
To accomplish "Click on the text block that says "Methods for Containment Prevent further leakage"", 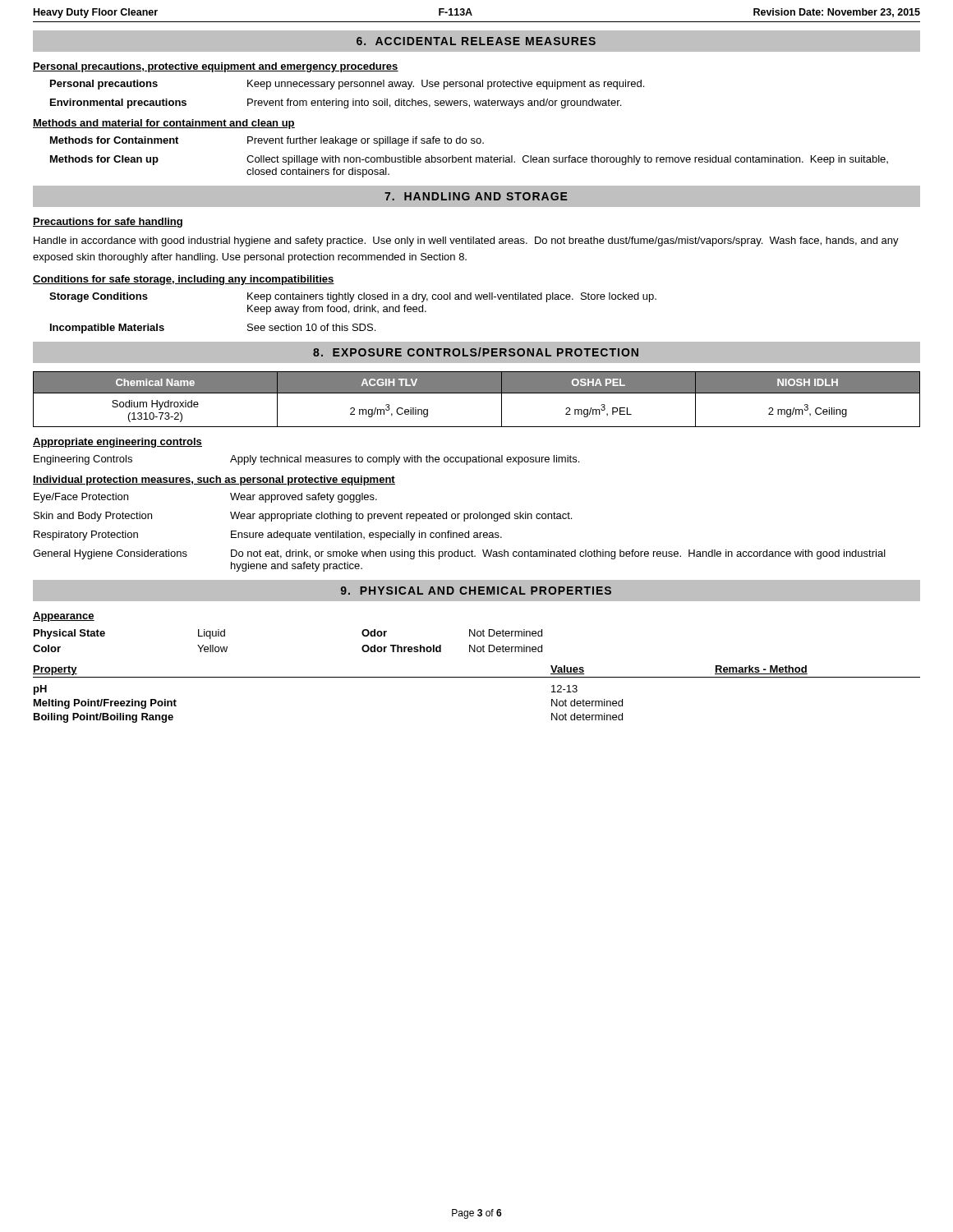I will [x=476, y=140].
